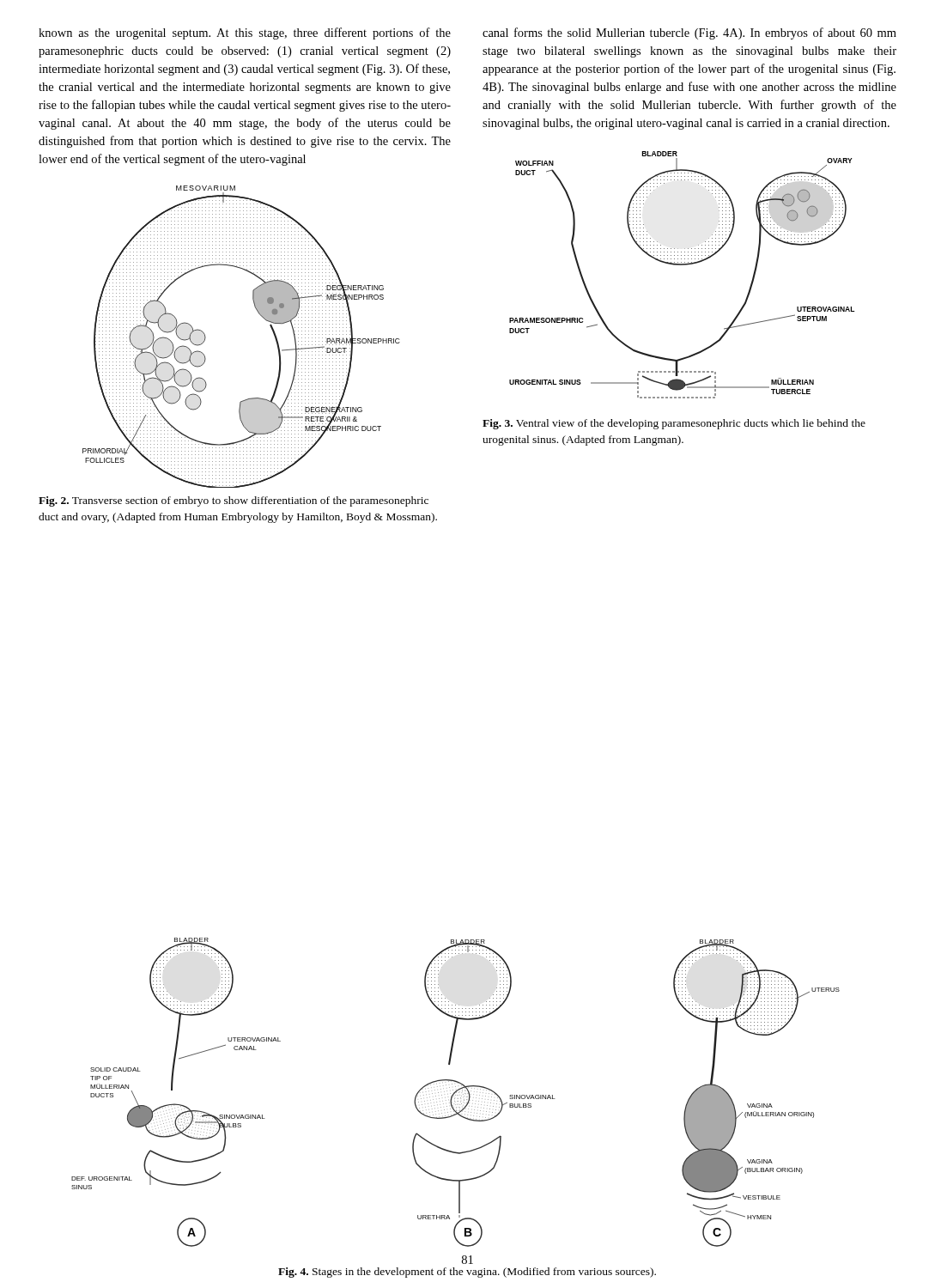Screen dimensions: 1288x935
Task: Click on the caption that says "Fig. 4. Stages in the development of"
Action: point(468,1271)
